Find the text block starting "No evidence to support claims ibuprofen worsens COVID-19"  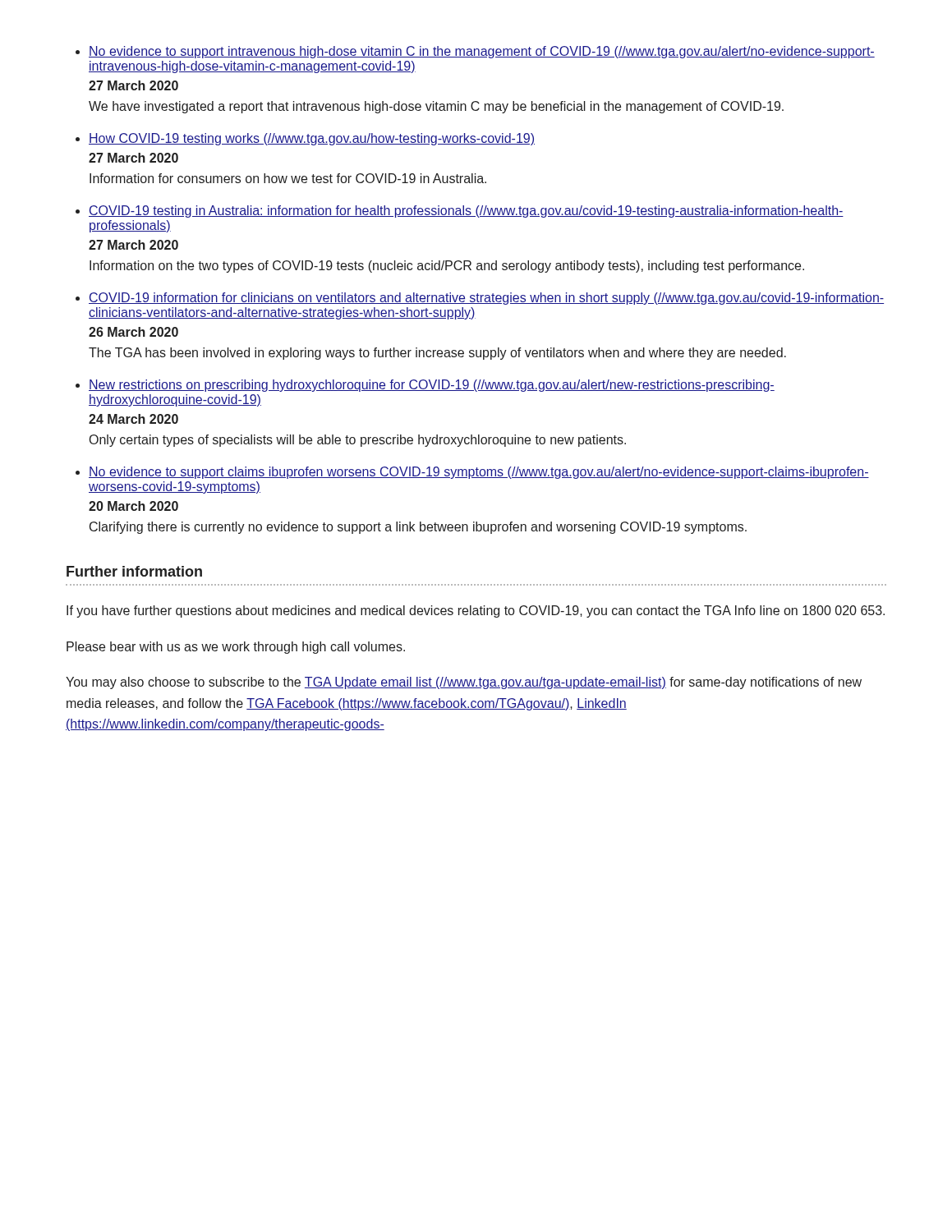coord(479,473)
